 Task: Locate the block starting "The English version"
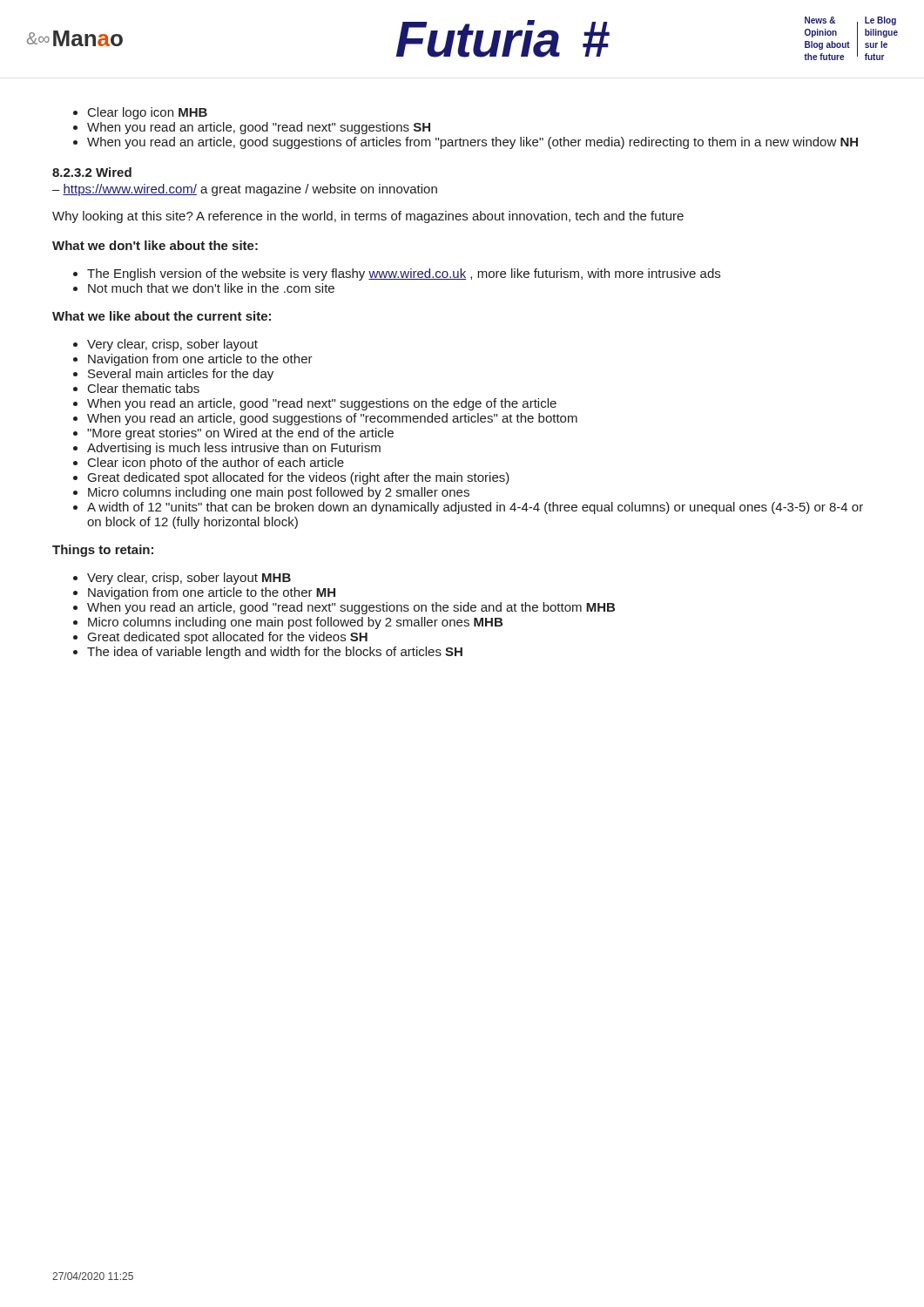pos(462,281)
